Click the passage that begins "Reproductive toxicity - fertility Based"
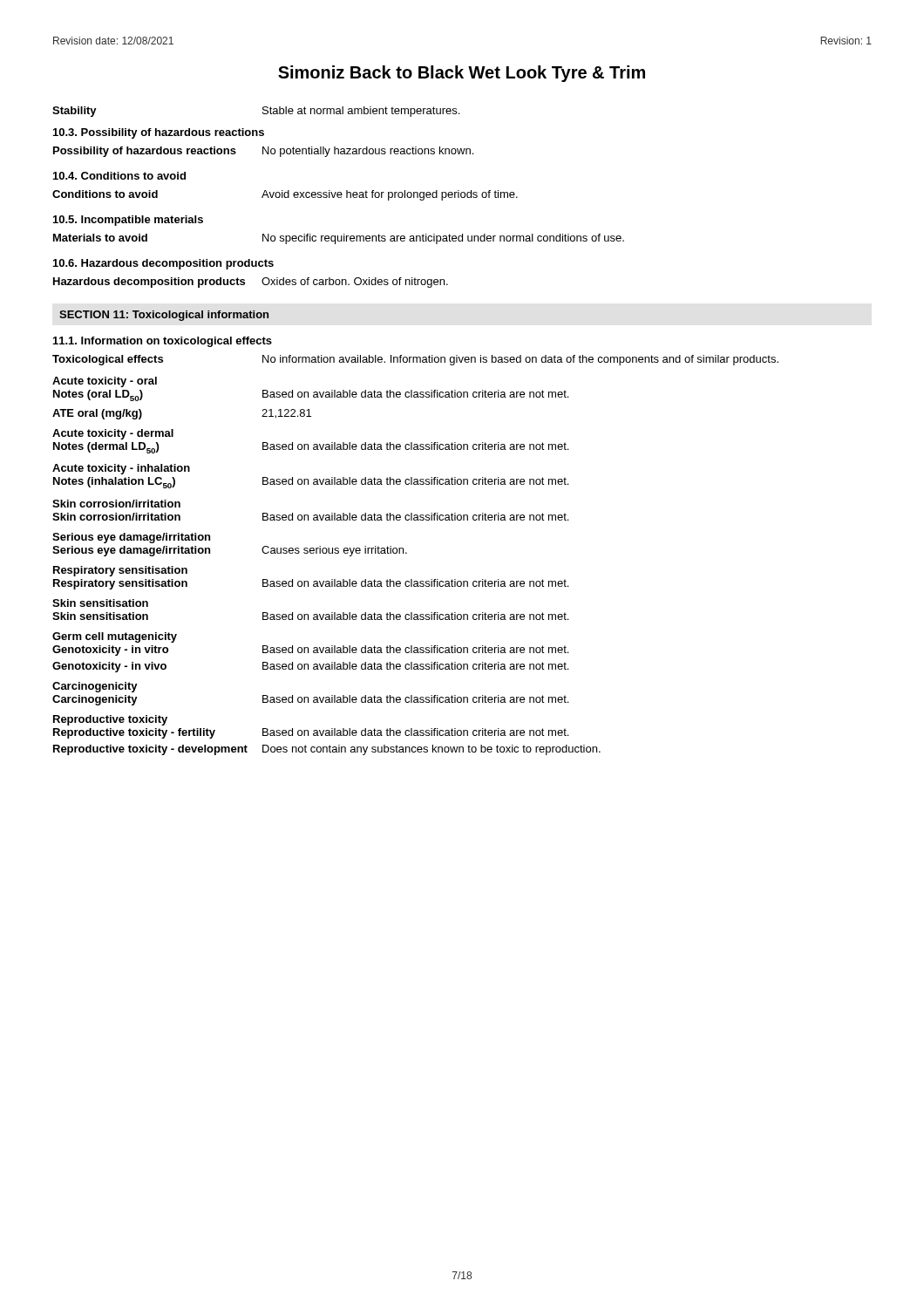The width and height of the screenshot is (924, 1308). (462, 732)
